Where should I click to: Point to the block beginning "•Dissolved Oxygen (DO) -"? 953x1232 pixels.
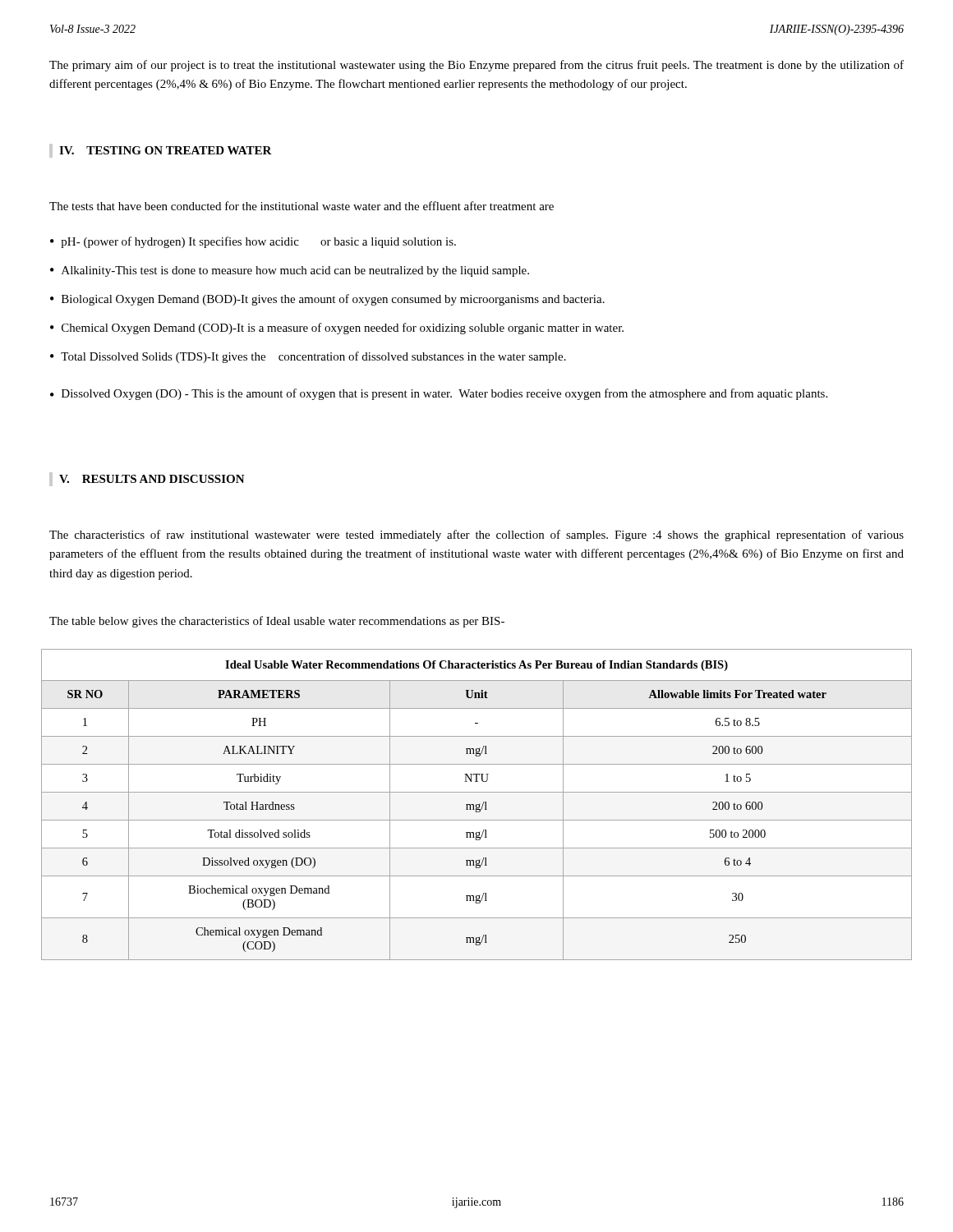[x=476, y=395]
